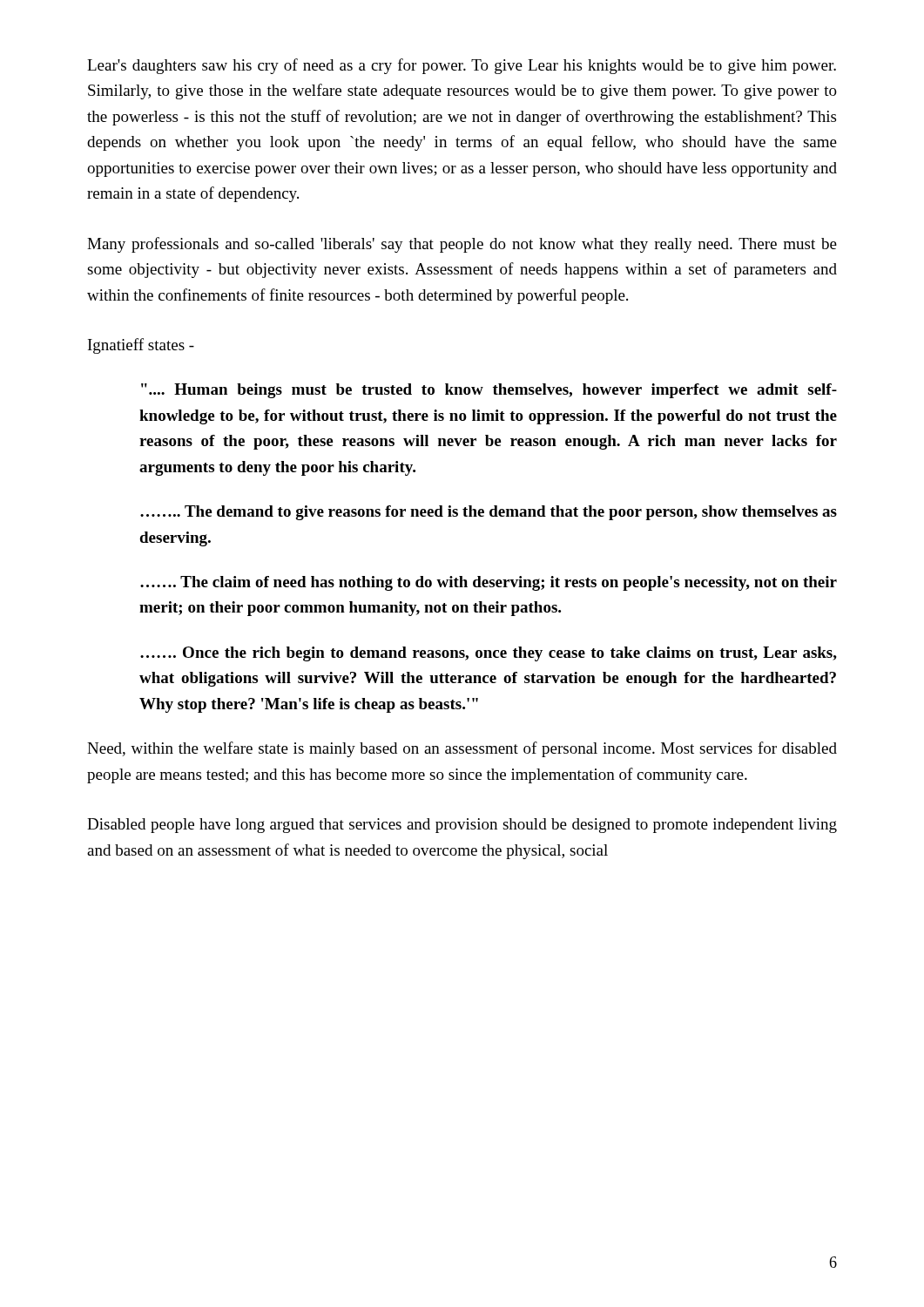Find the text block with the text "Need, within the welfare"

coord(462,761)
